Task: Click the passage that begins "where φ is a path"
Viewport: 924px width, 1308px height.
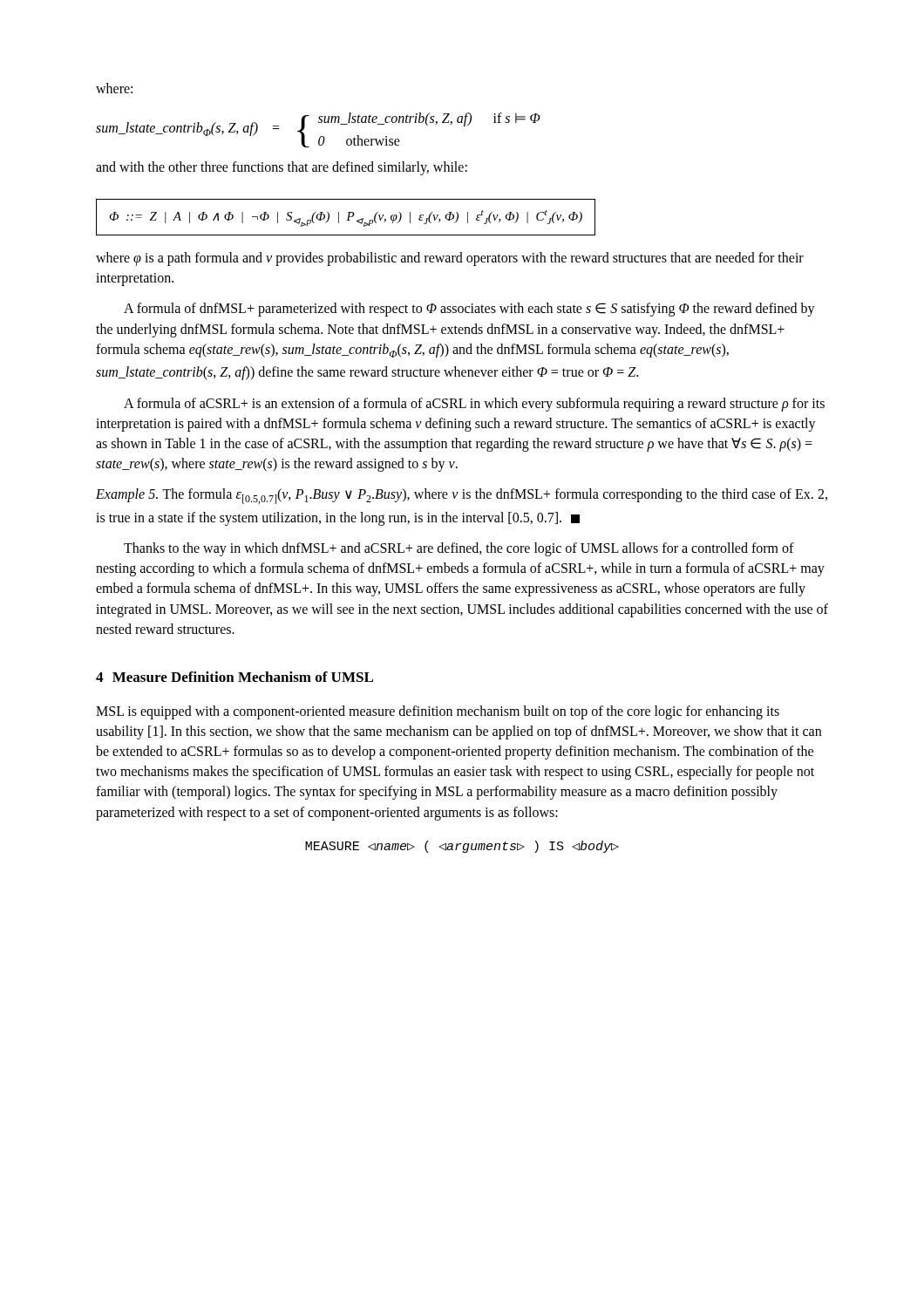Action: (450, 268)
